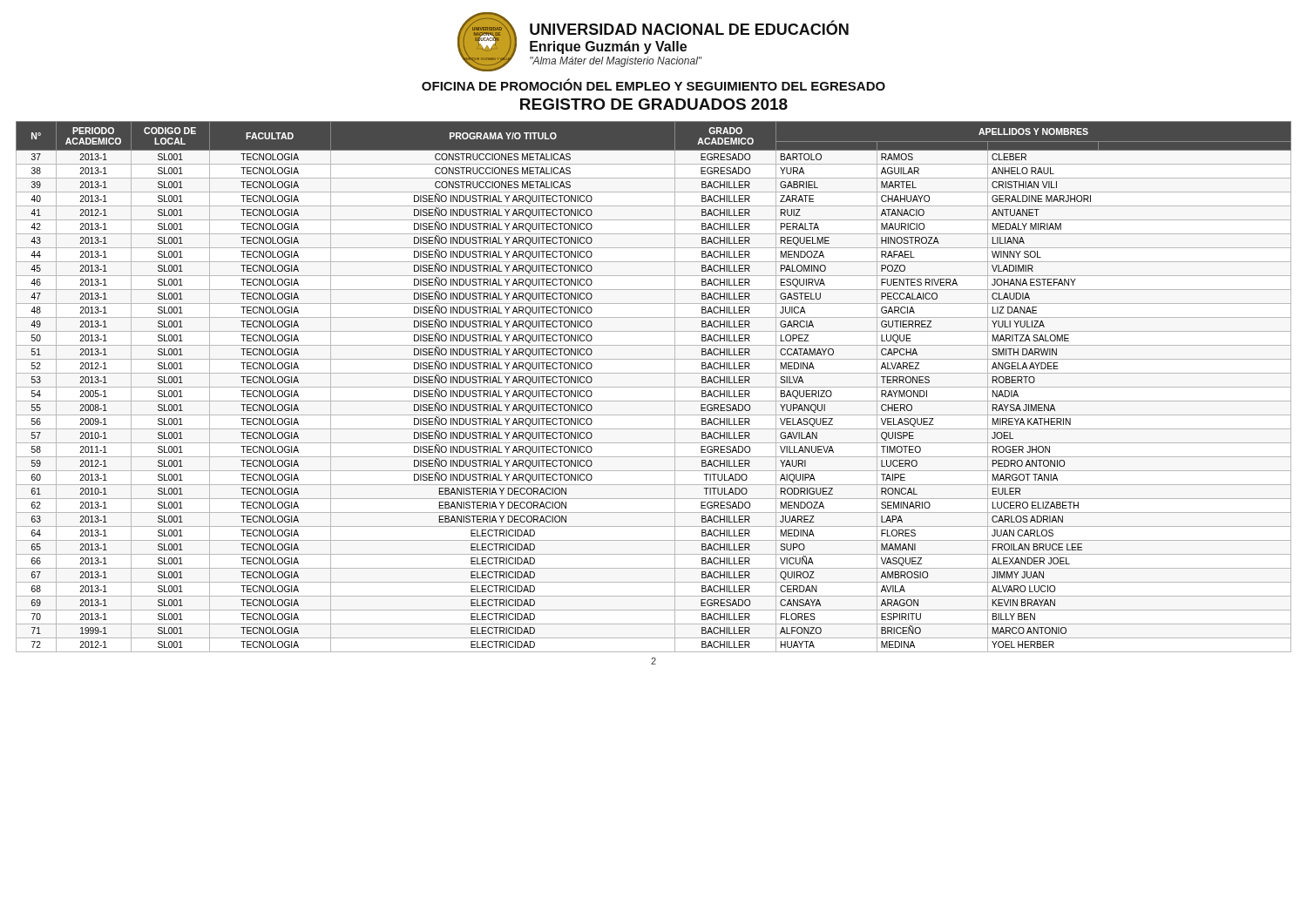Locate the element starting "OFICINA DE PROMOCIÓN DEL EMPLEO Y SEGUIMIENTO DEL"

pyautogui.click(x=654, y=86)
